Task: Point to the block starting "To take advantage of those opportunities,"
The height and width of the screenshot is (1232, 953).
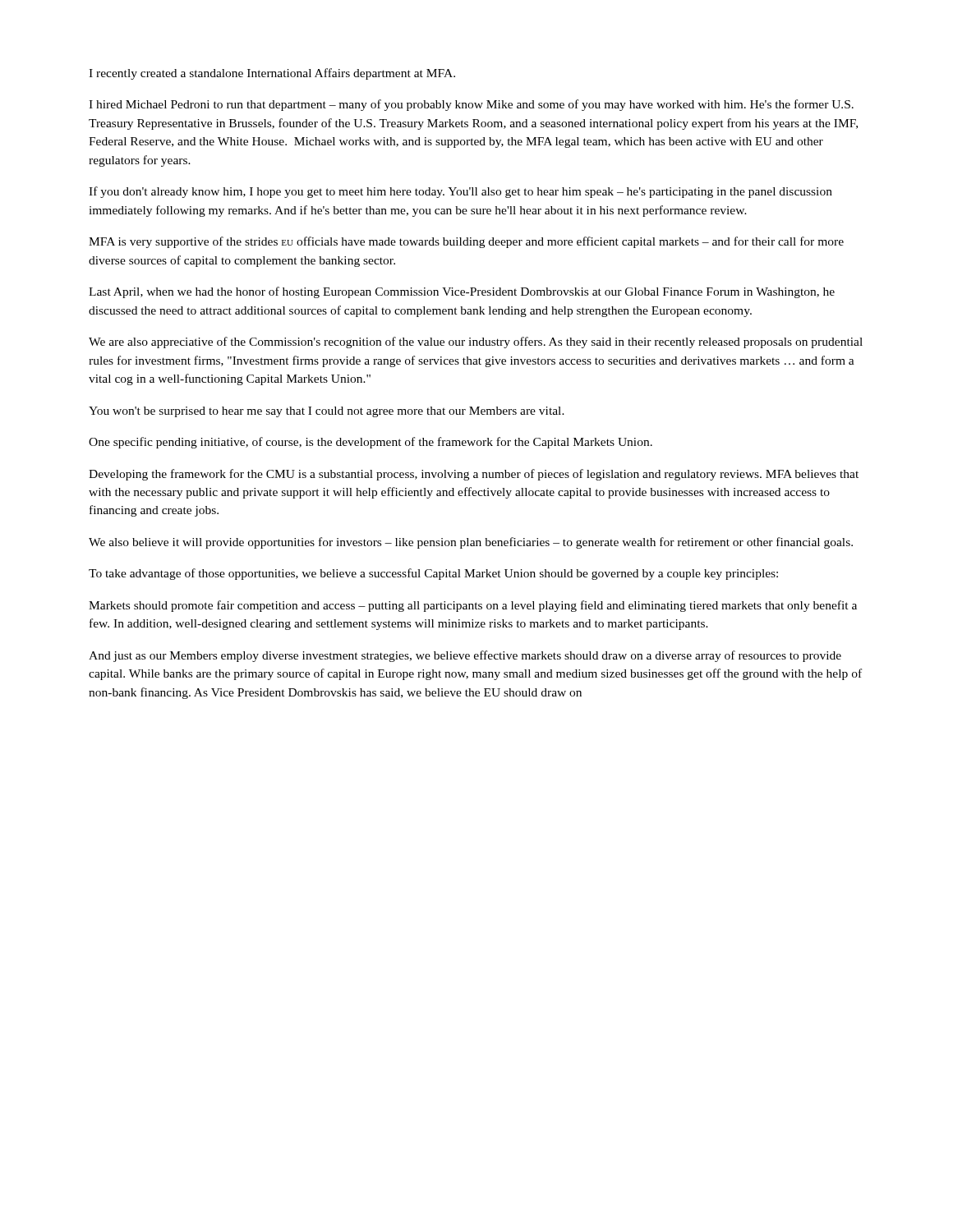Action: (x=434, y=573)
